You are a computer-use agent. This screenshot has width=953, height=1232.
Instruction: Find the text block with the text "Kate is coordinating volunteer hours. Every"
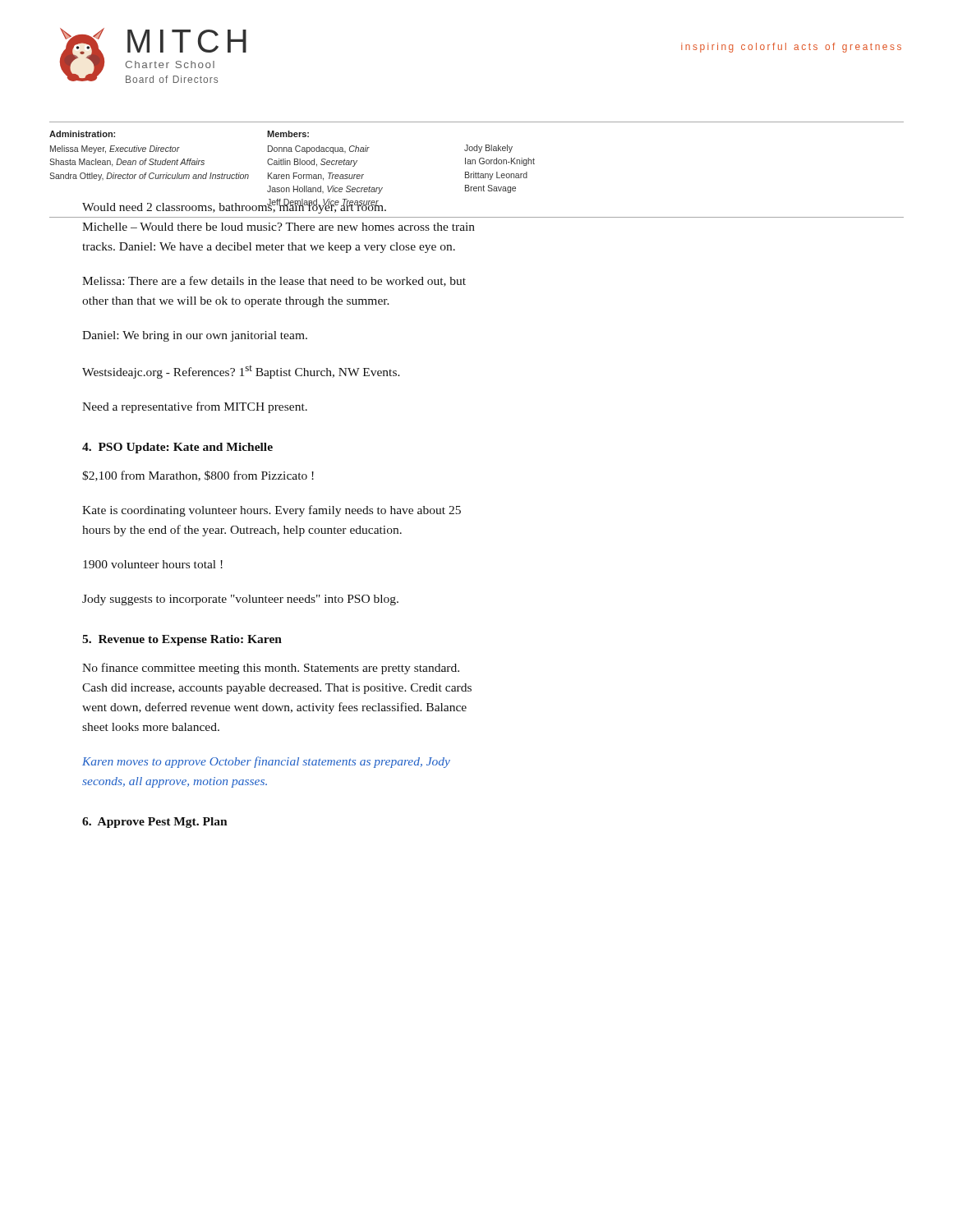tap(272, 520)
